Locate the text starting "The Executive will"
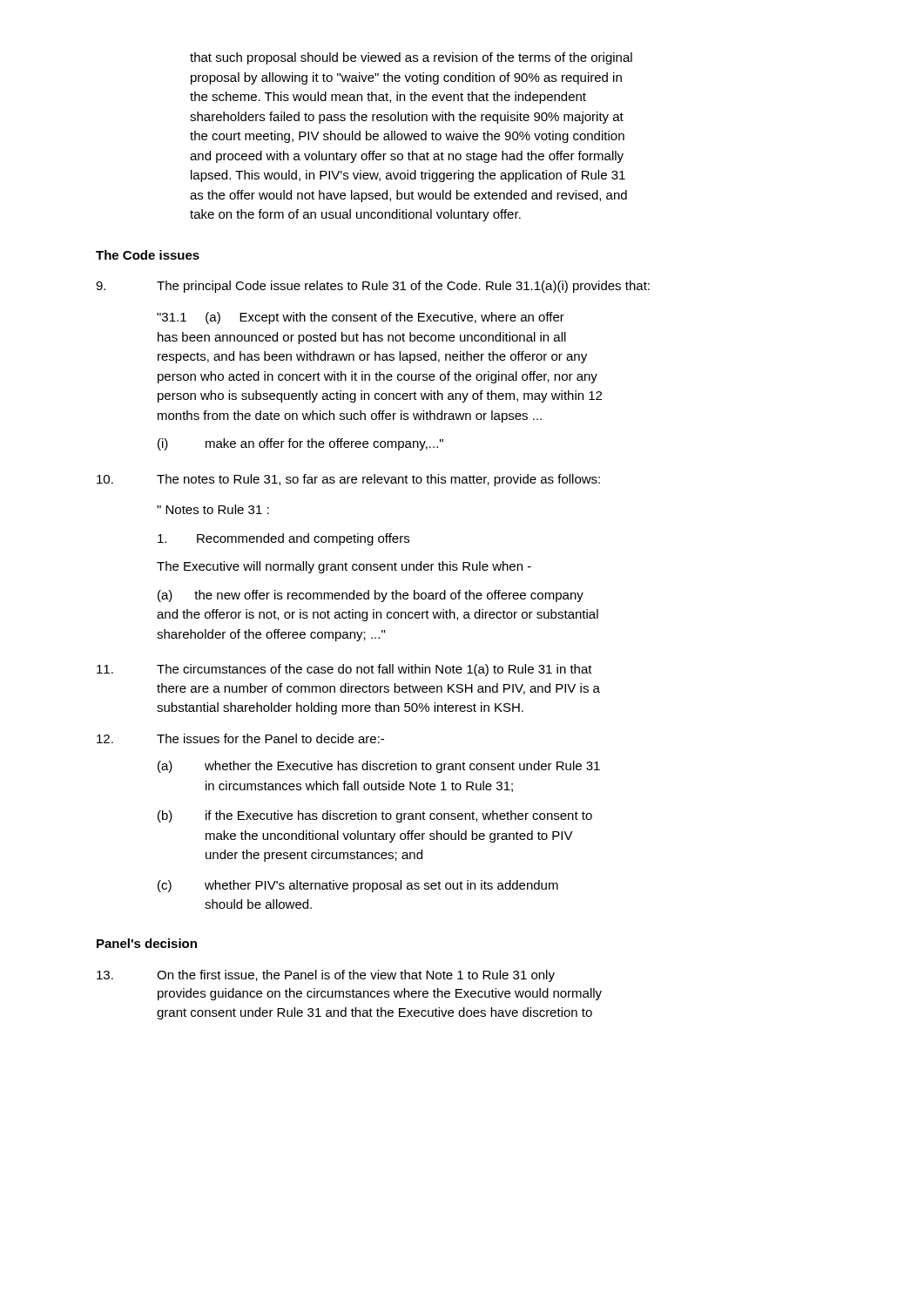Image resolution: width=924 pixels, height=1307 pixels. click(344, 566)
